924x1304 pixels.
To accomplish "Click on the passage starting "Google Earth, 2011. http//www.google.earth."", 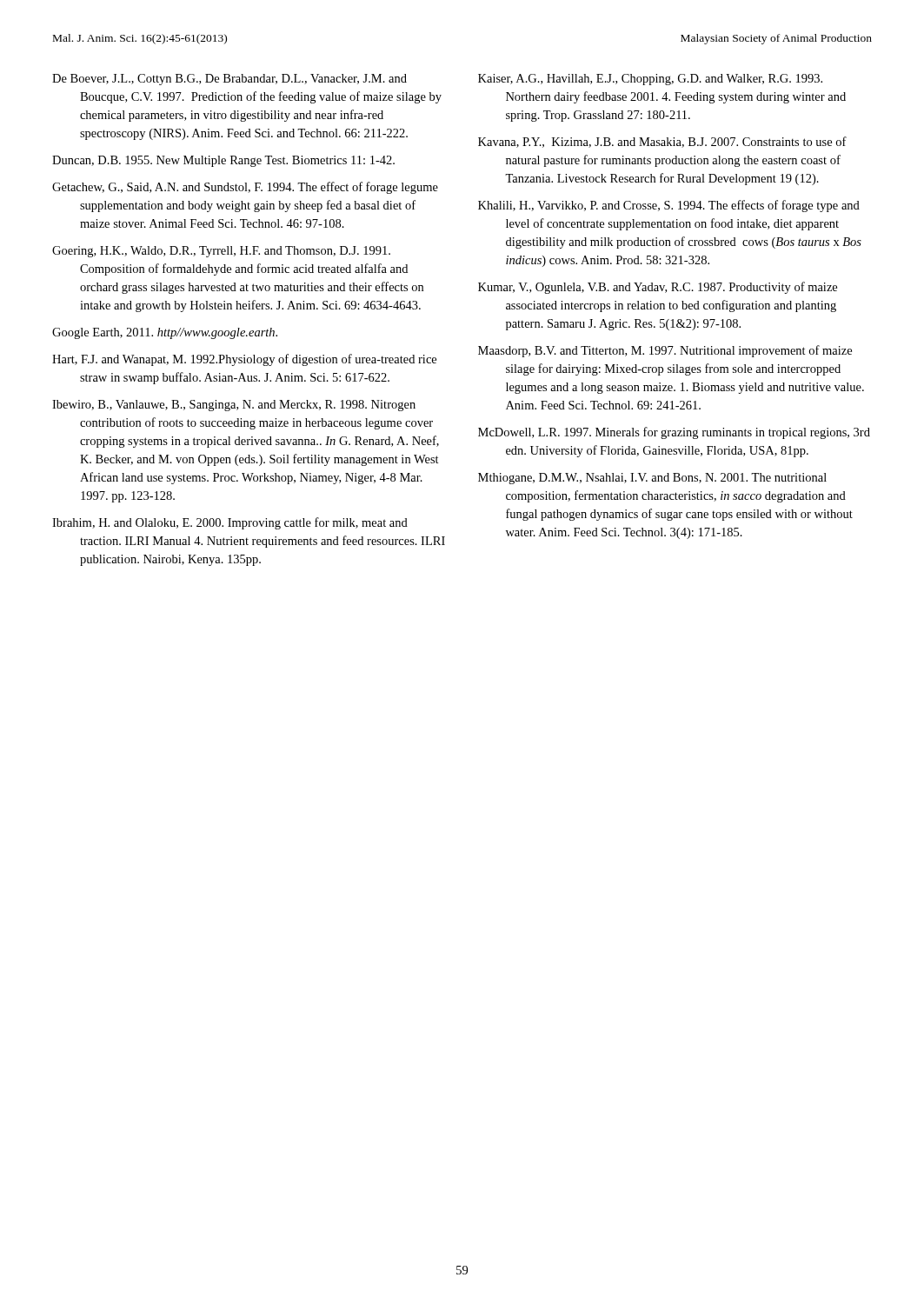I will (165, 332).
